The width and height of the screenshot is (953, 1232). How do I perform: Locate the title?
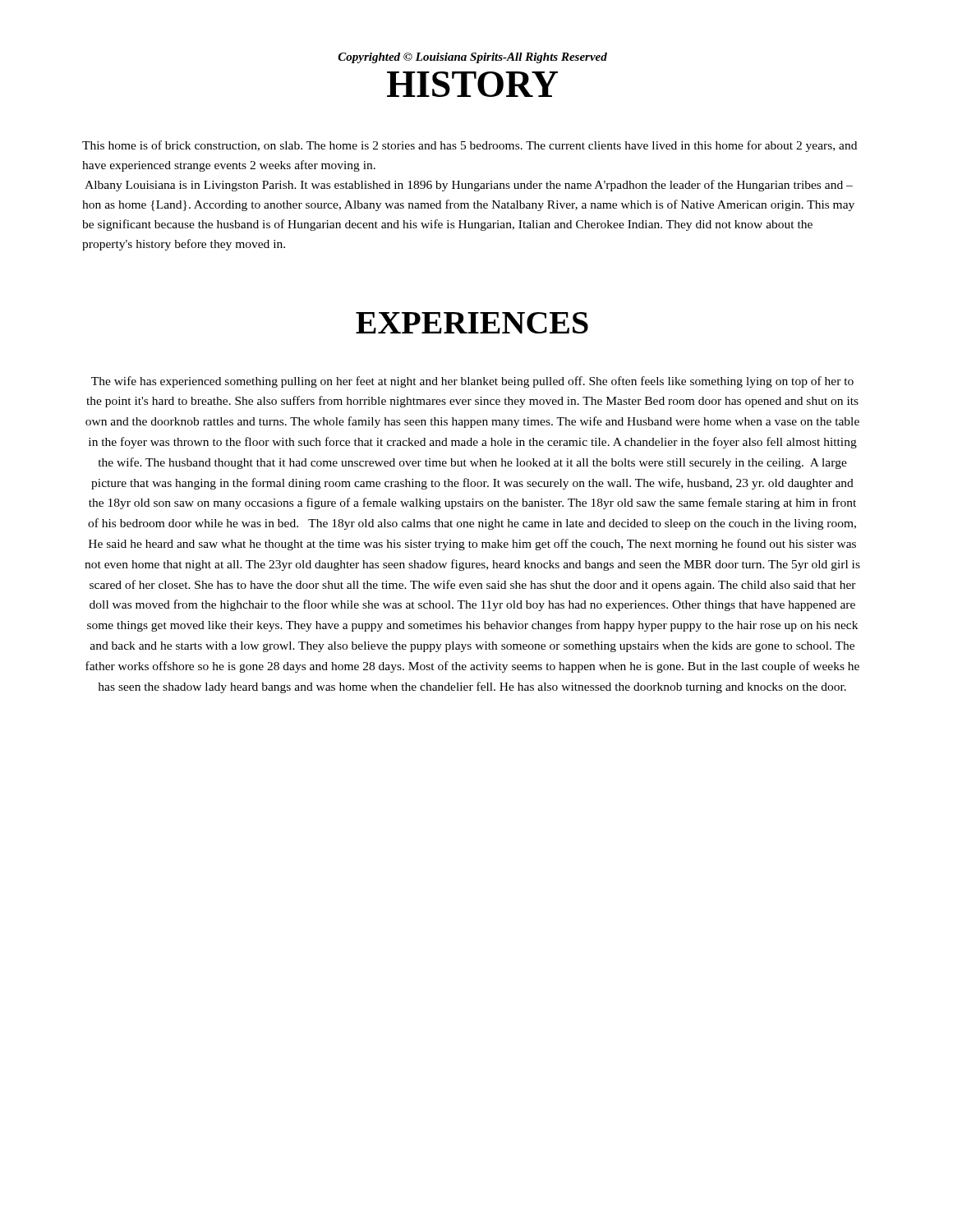472,85
